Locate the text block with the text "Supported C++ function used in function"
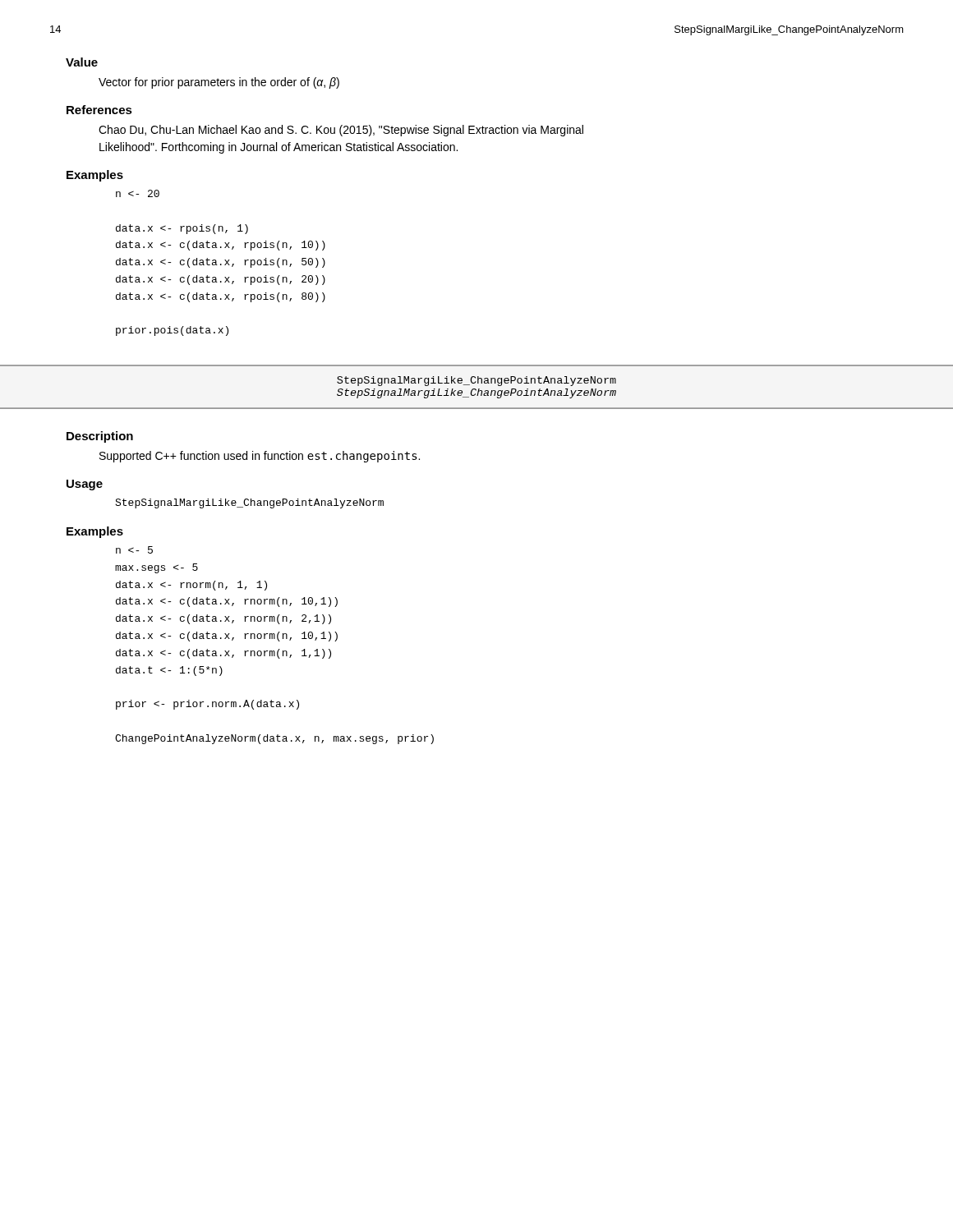 260,456
